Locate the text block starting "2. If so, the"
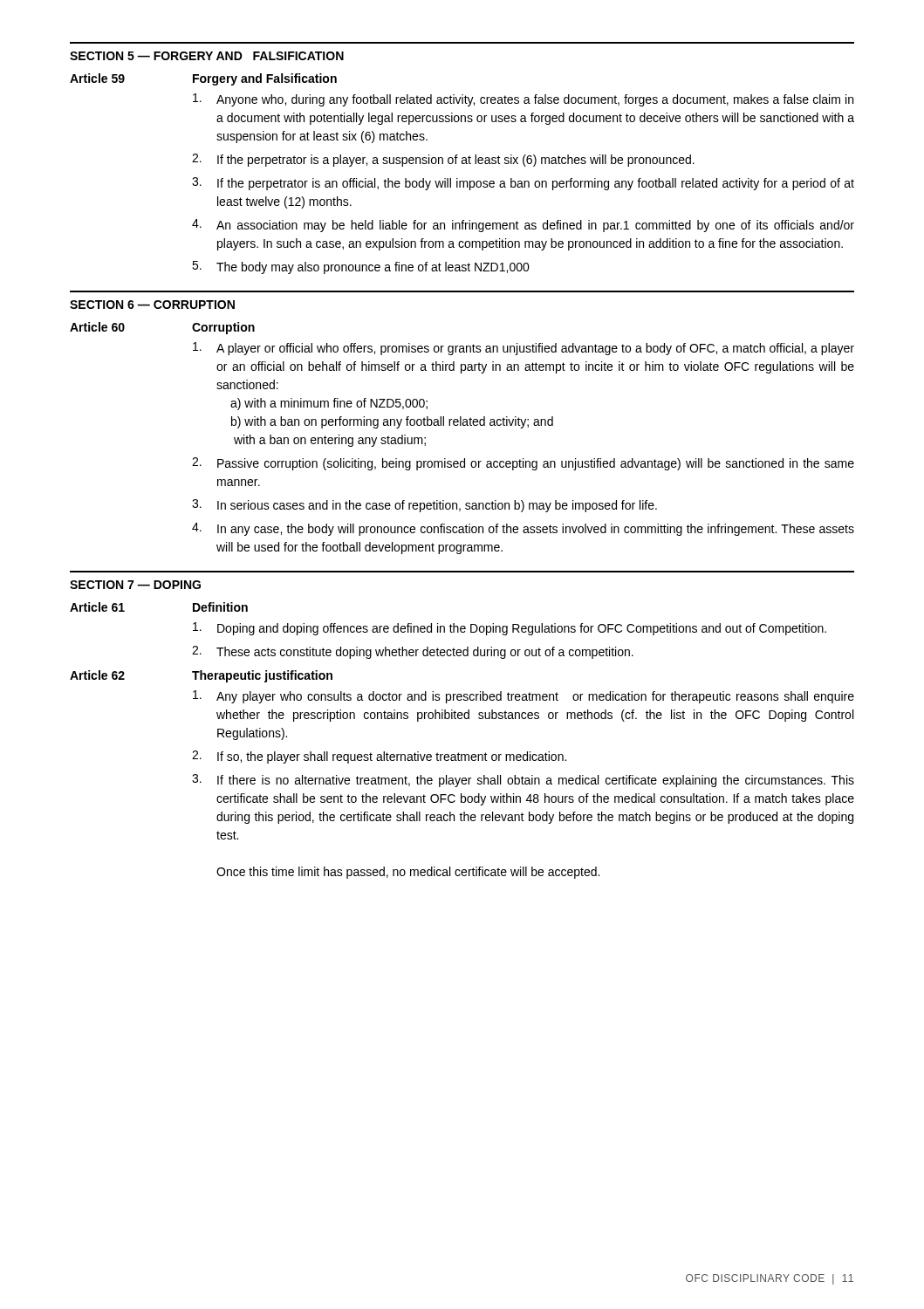Viewport: 924px width, 1309px height. (380, 757)
